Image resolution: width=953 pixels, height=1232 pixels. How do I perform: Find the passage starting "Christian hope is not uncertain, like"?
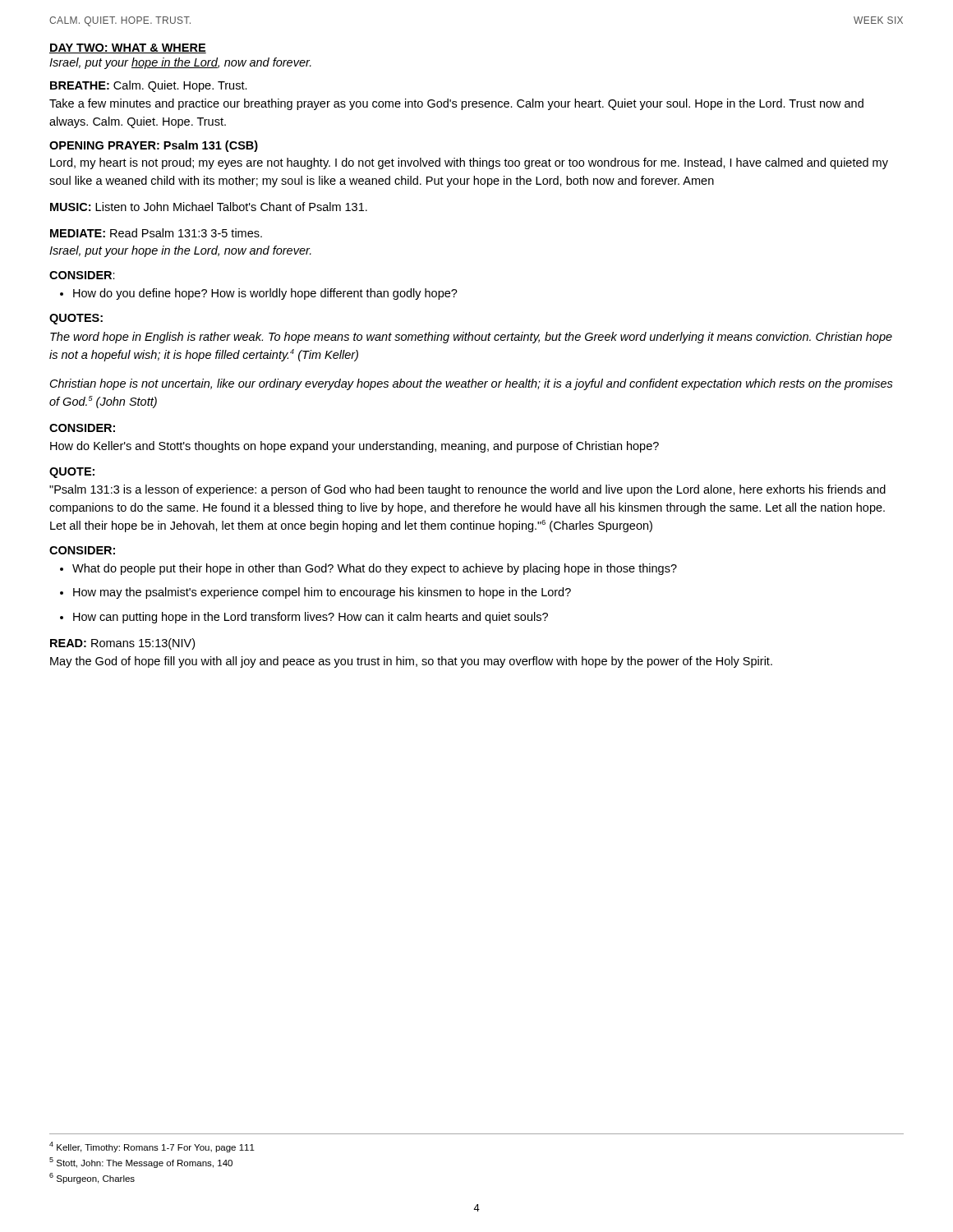471,393
